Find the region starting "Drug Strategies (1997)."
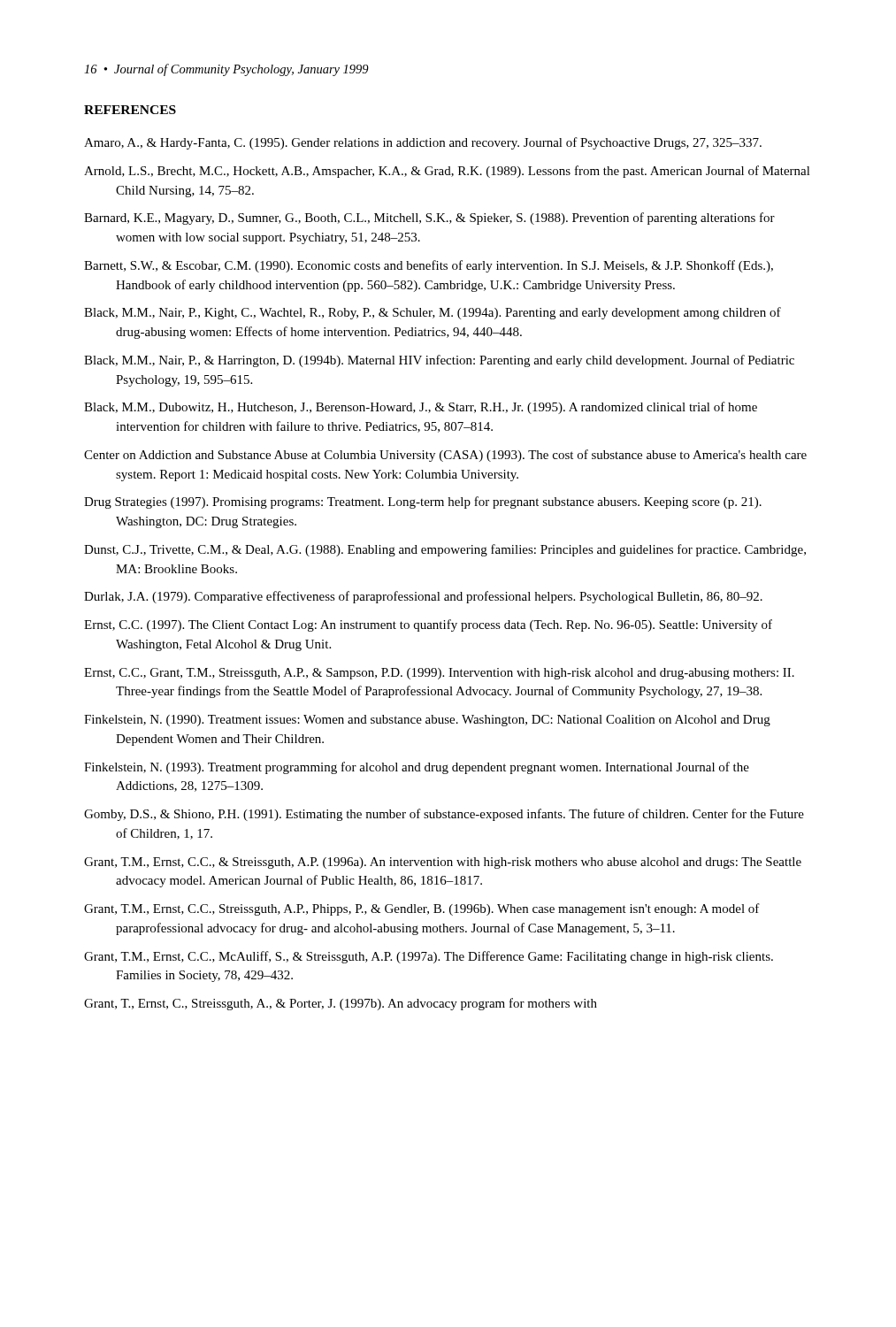This screenshot has width=896, height=1327. pyautogui.click(x=423, y=511)
